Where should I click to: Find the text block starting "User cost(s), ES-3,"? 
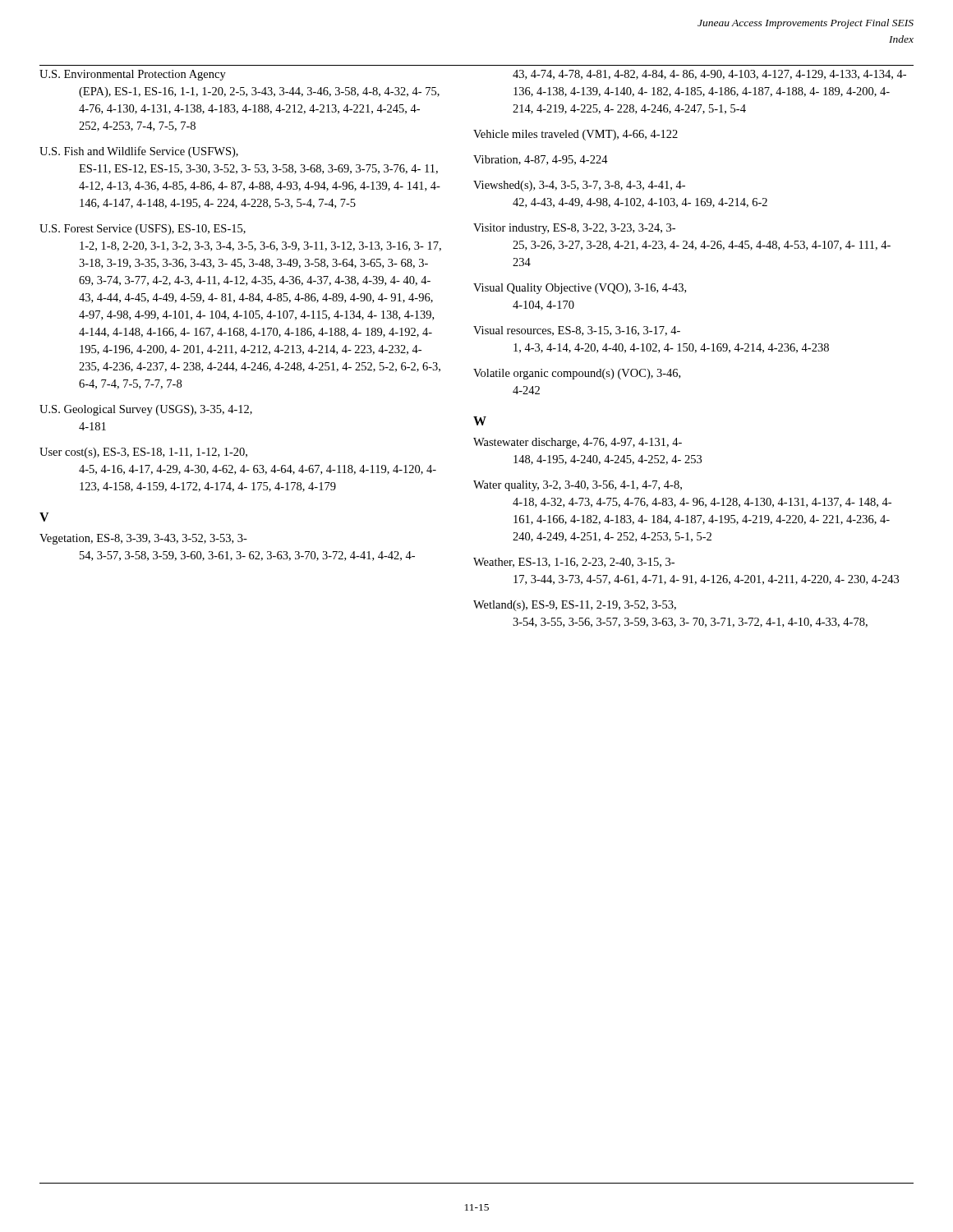click(x=241, y=470)
